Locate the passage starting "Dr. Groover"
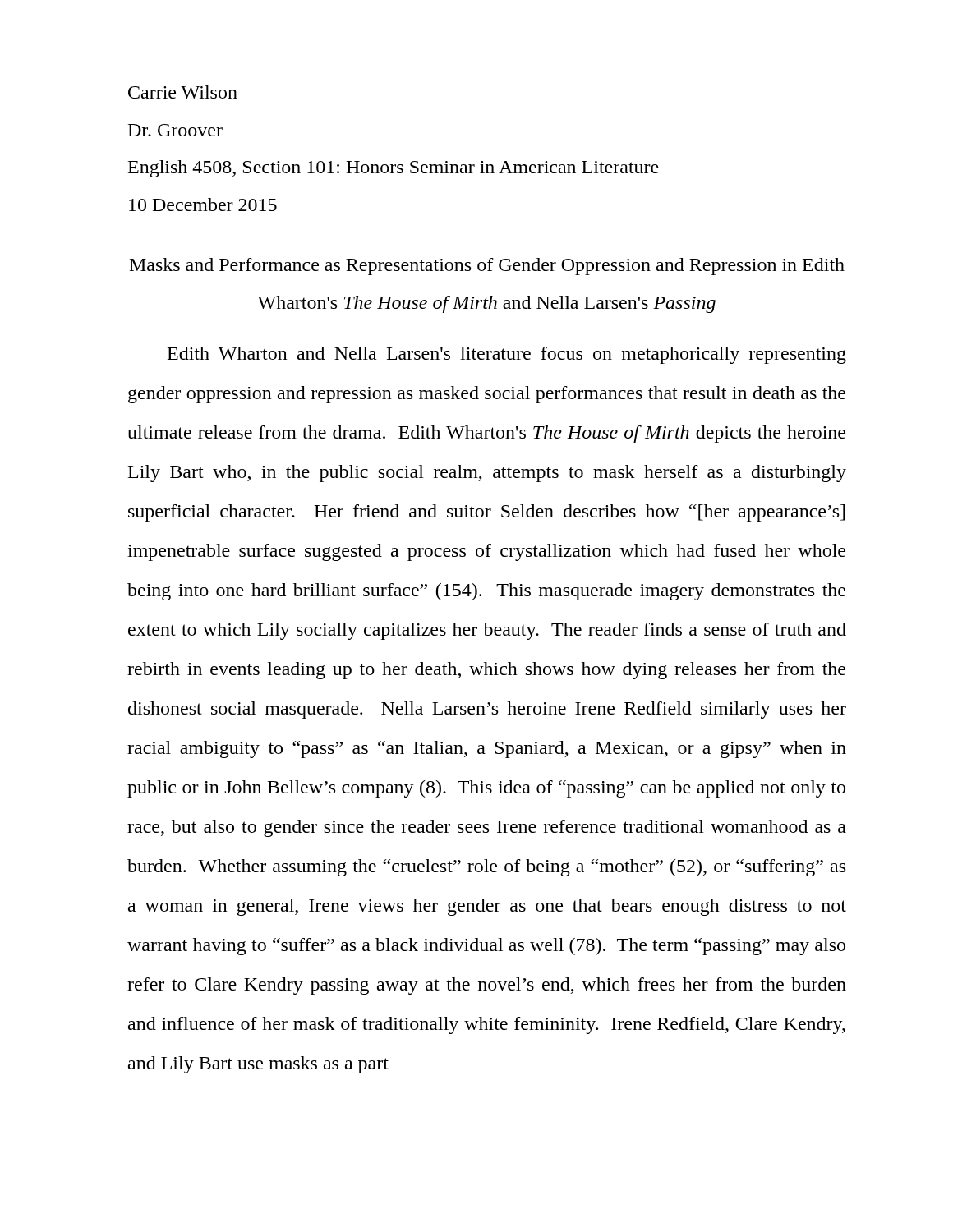This screenshot has height=1232, width=953. tap(175, 130)
